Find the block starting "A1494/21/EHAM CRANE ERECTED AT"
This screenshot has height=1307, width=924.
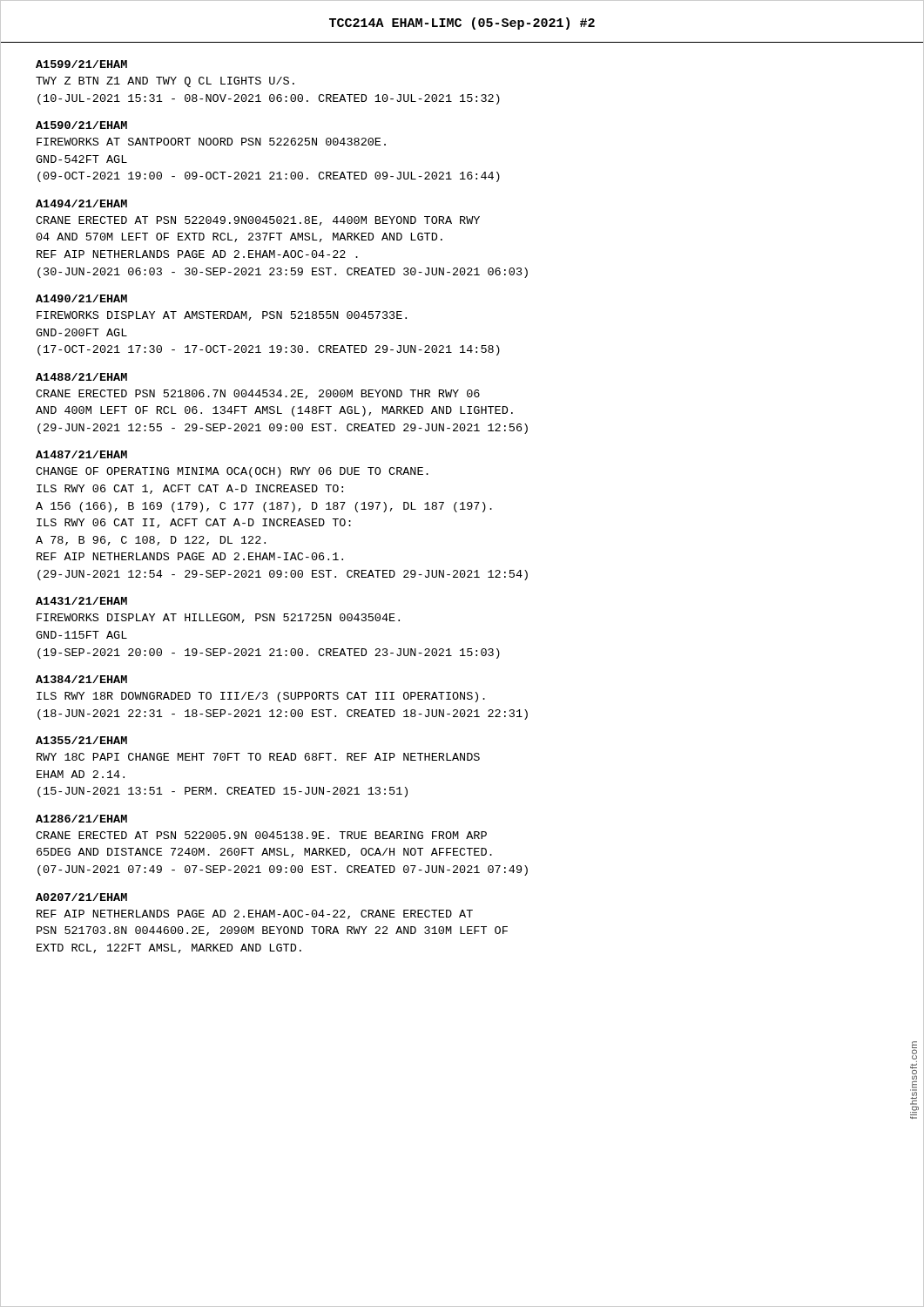click(81, 203)
